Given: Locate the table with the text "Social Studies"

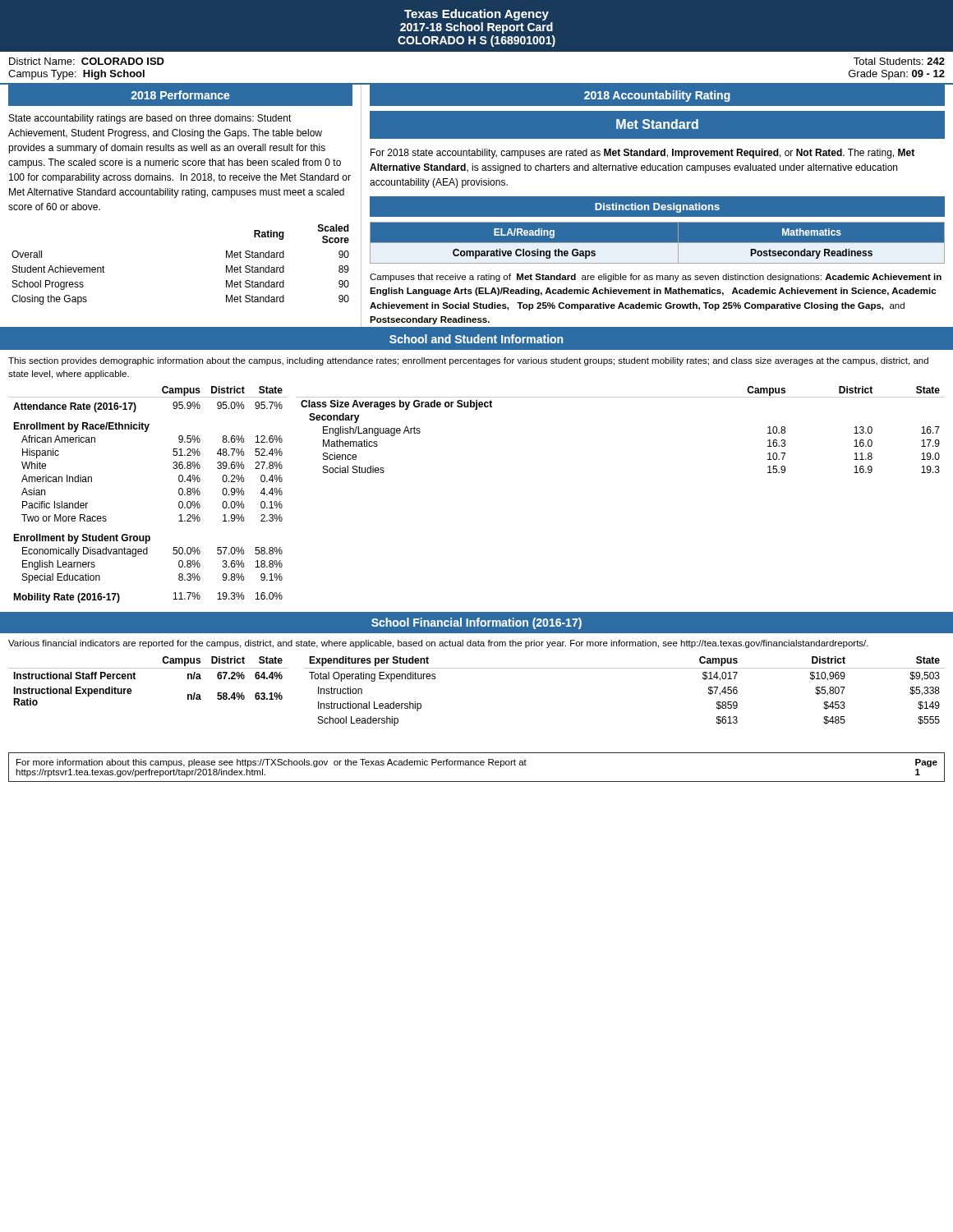Looking at the screenshot, I should click(x=620, y=430).
